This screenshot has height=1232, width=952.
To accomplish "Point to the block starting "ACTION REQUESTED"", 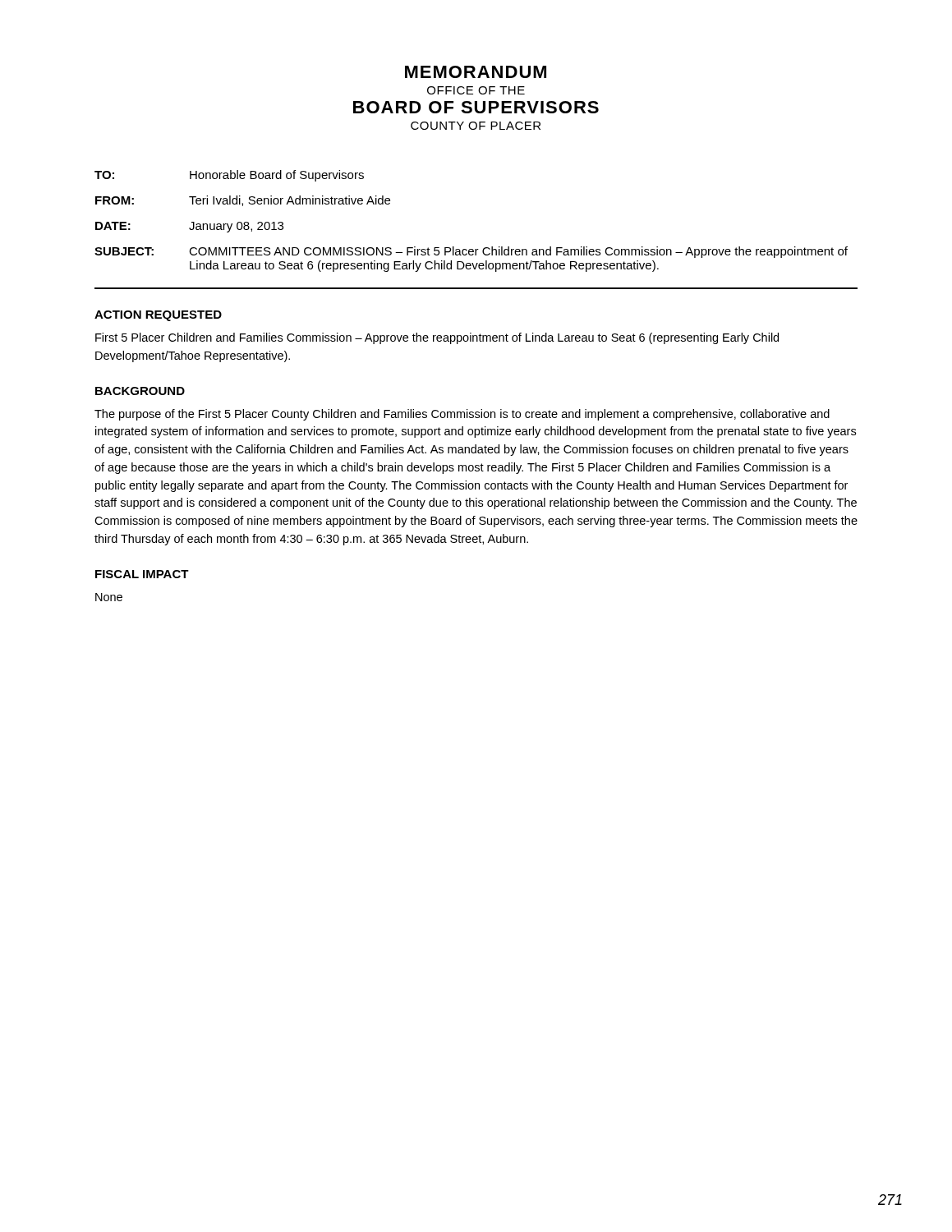I will tap(158, 314).
